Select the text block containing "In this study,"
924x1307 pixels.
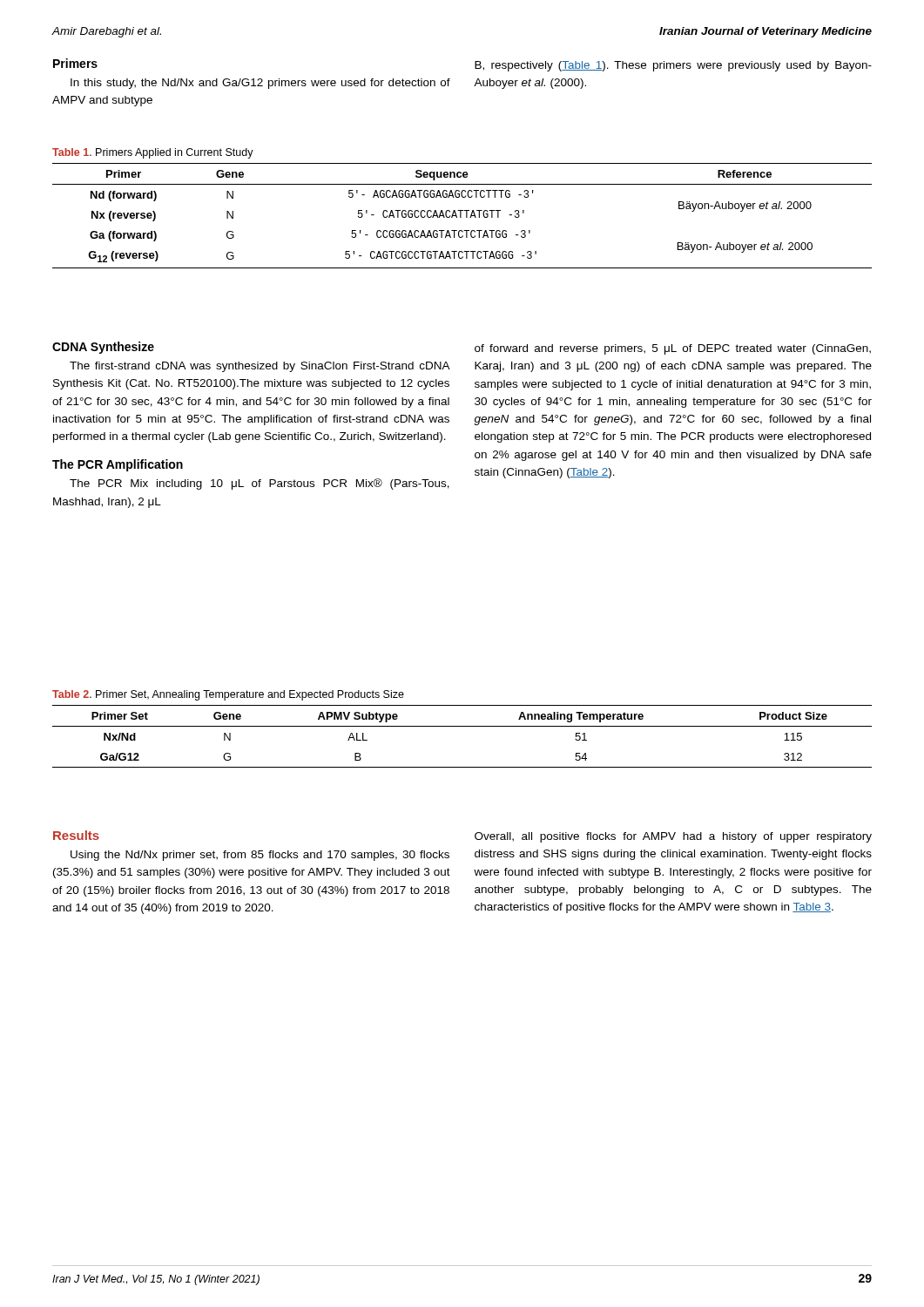tap(251, 91)
